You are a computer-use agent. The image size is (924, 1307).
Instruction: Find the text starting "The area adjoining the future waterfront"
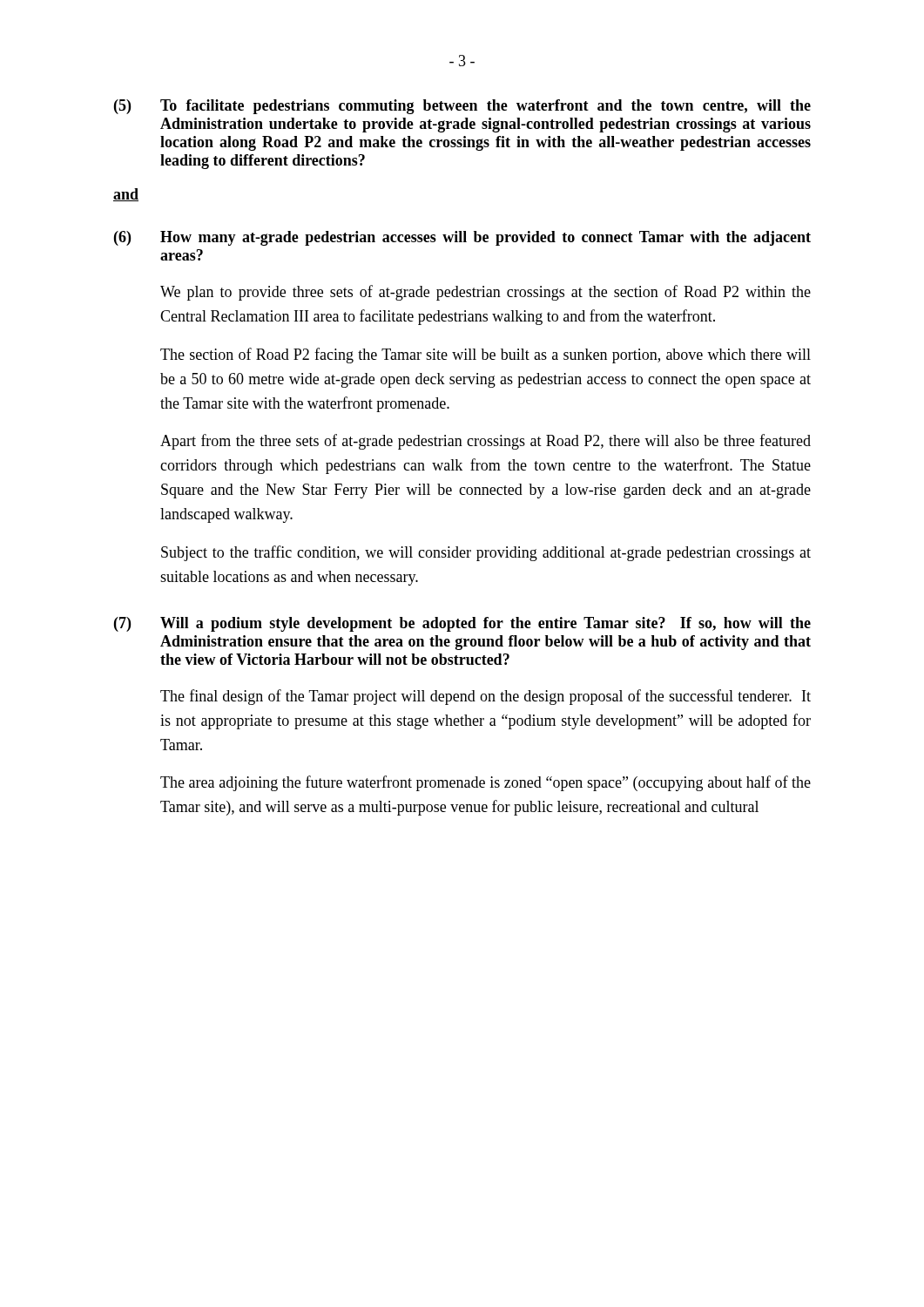[x=486, y=795]
